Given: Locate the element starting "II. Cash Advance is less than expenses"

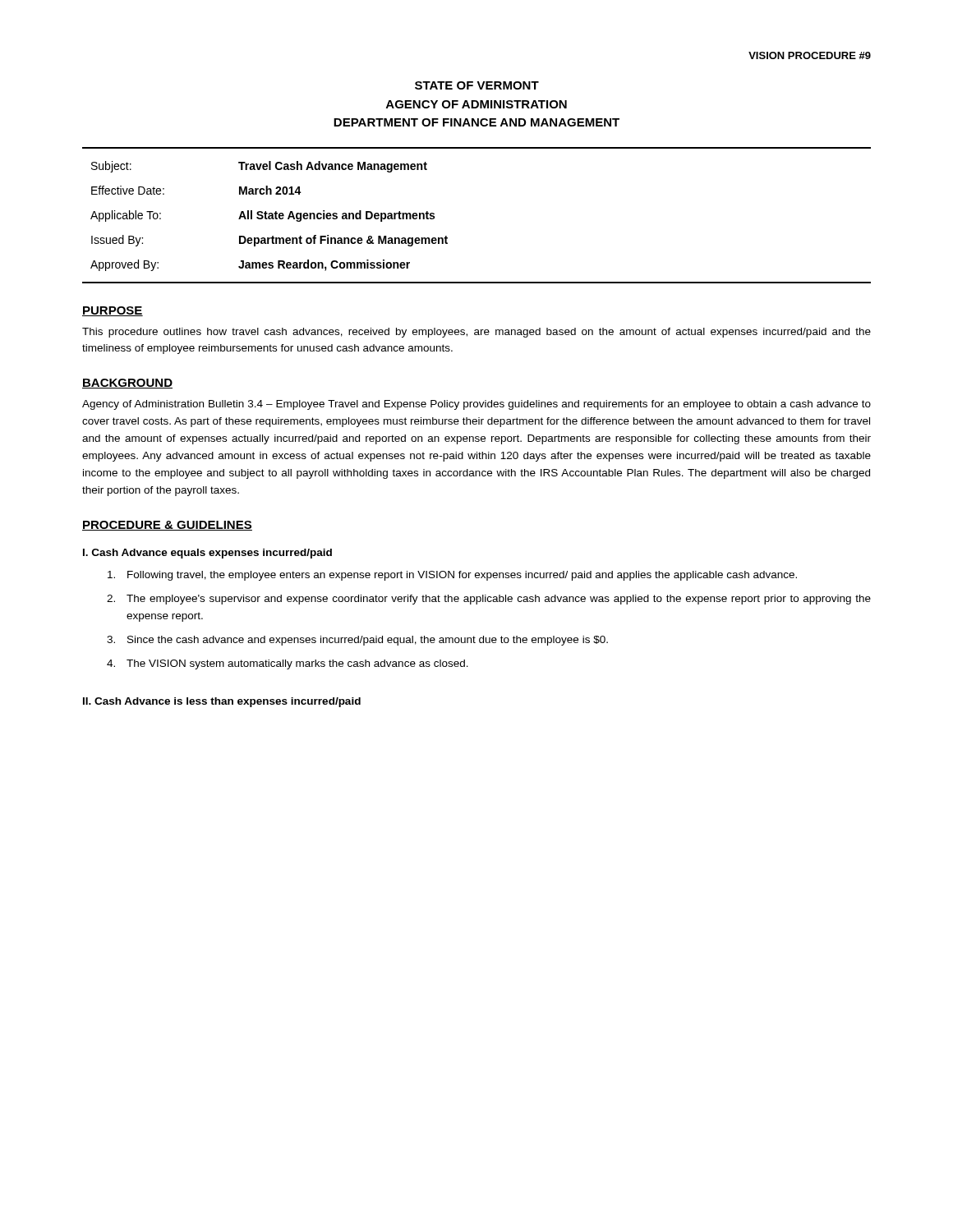Looking at the screenshot, I should (222, 701).
